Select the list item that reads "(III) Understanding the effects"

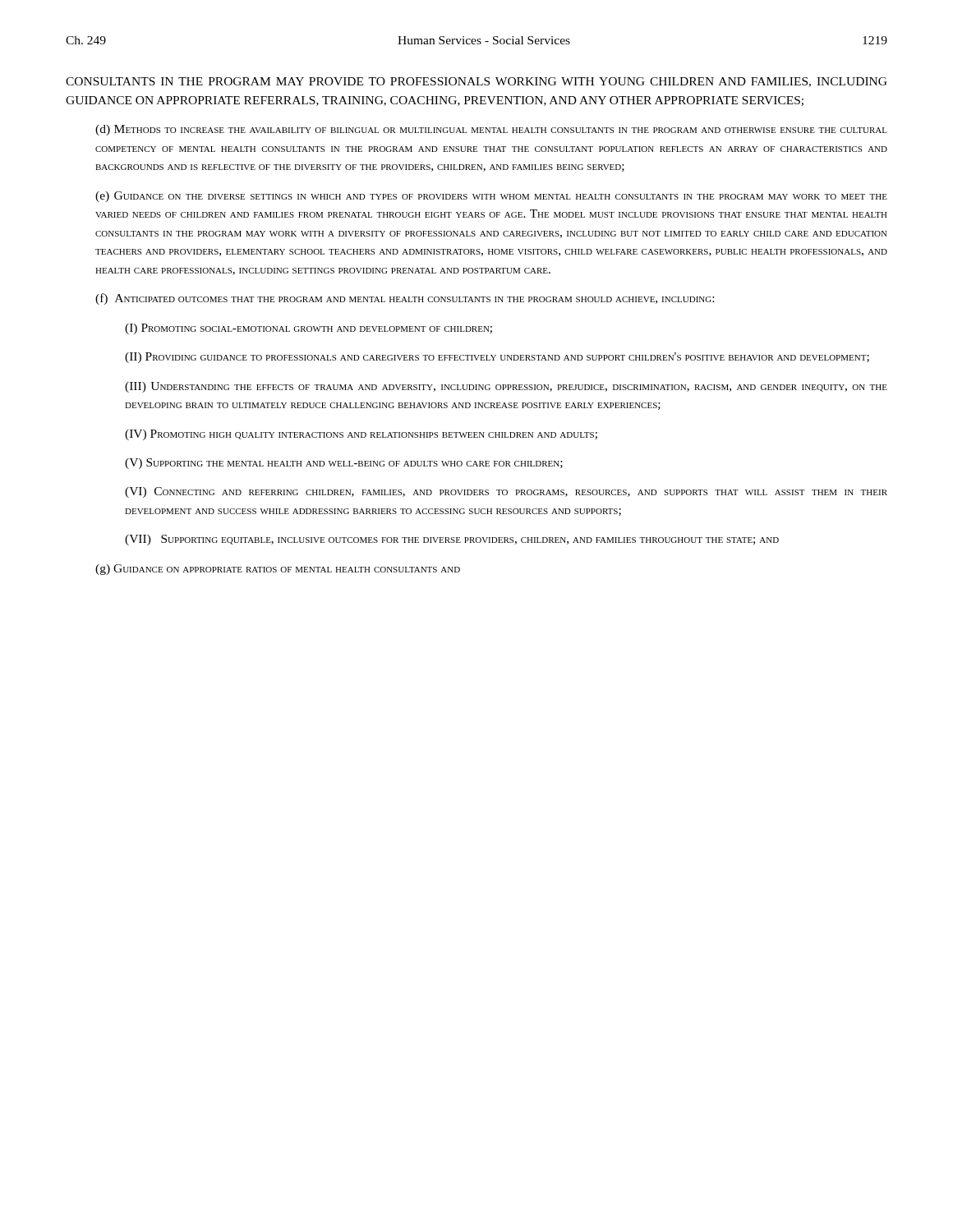[506, 394]
